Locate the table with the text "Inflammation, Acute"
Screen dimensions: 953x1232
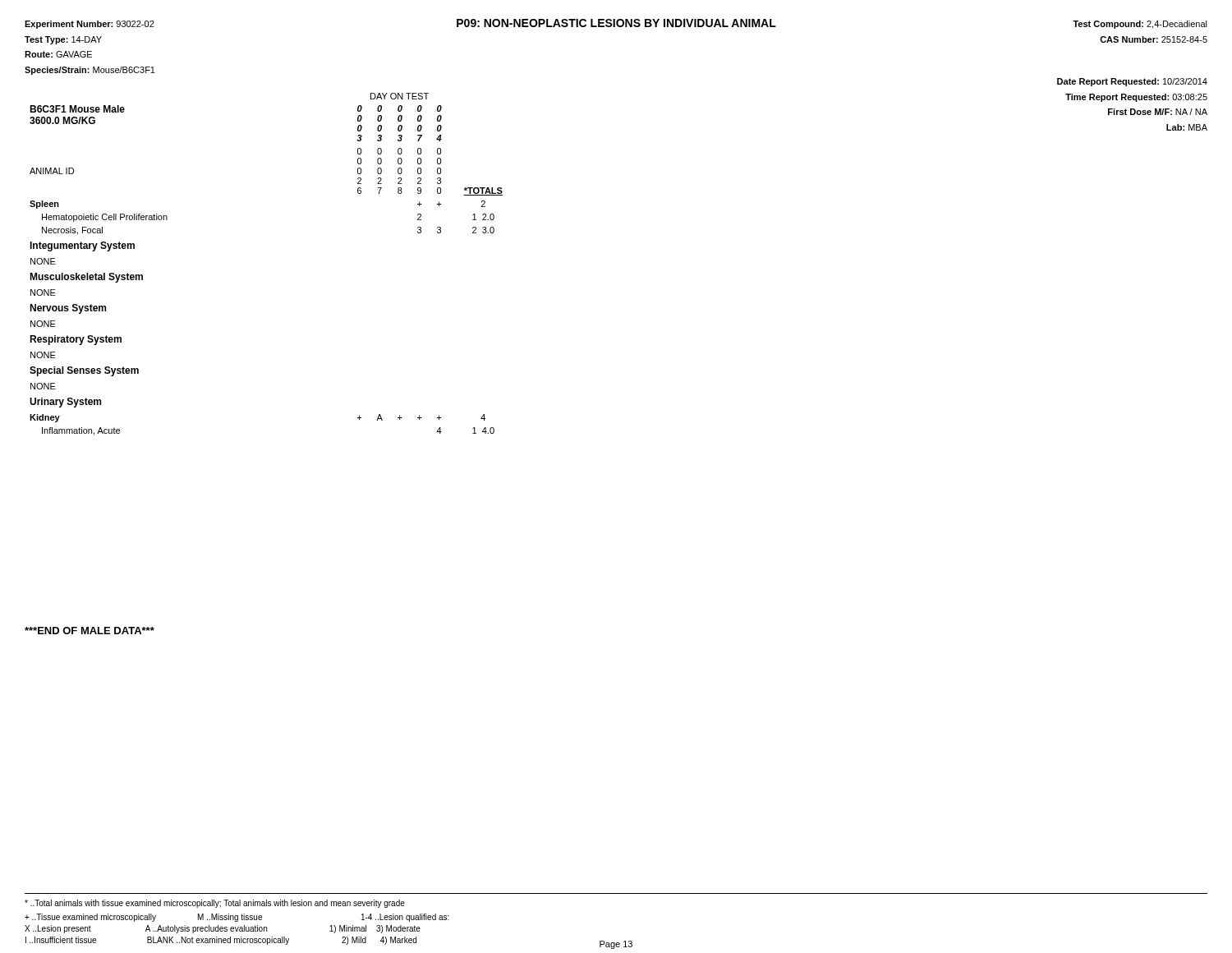point(271,264)
